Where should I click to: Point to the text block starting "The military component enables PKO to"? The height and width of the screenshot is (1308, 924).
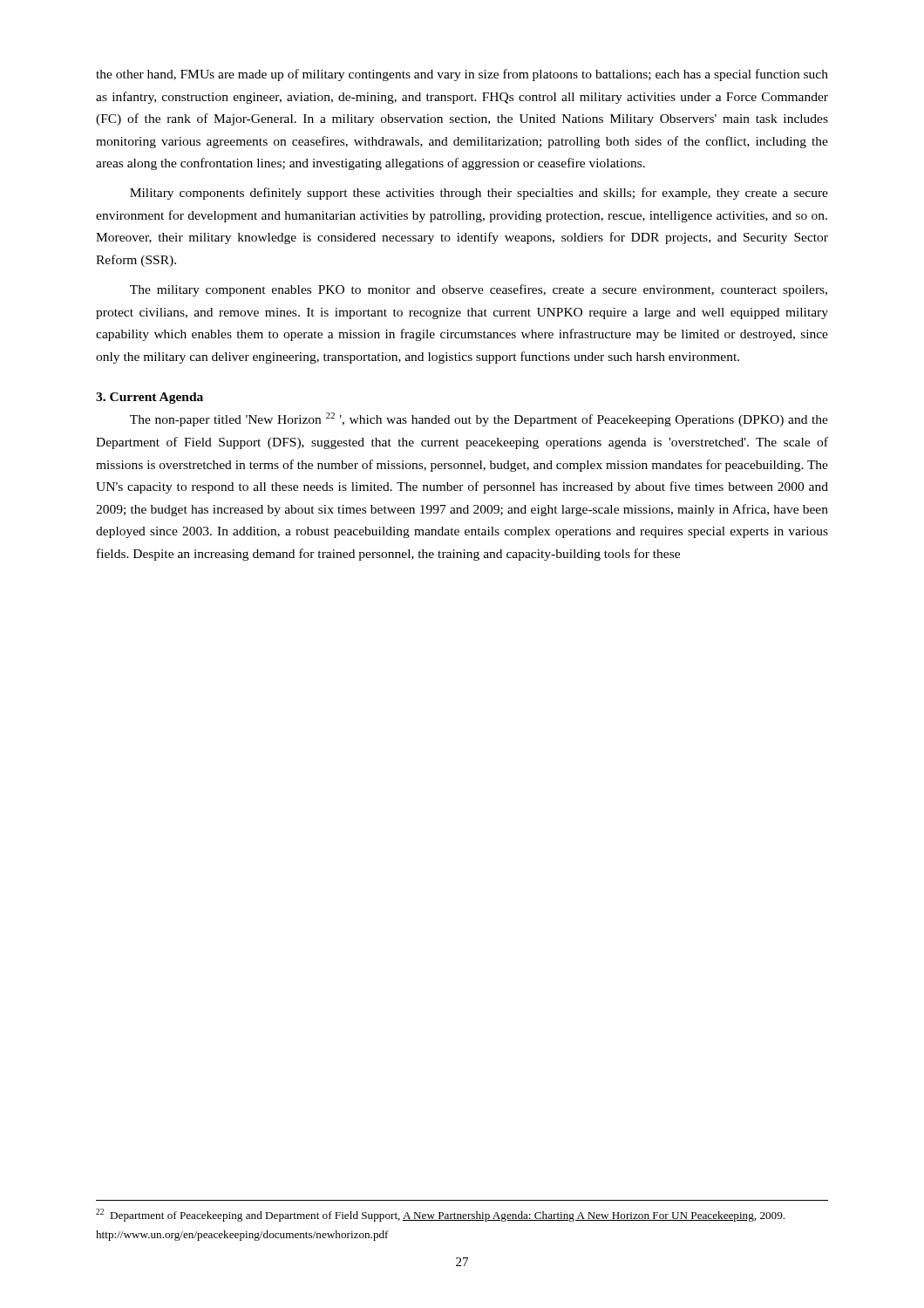pyautogui.click(x=462, y=323)
